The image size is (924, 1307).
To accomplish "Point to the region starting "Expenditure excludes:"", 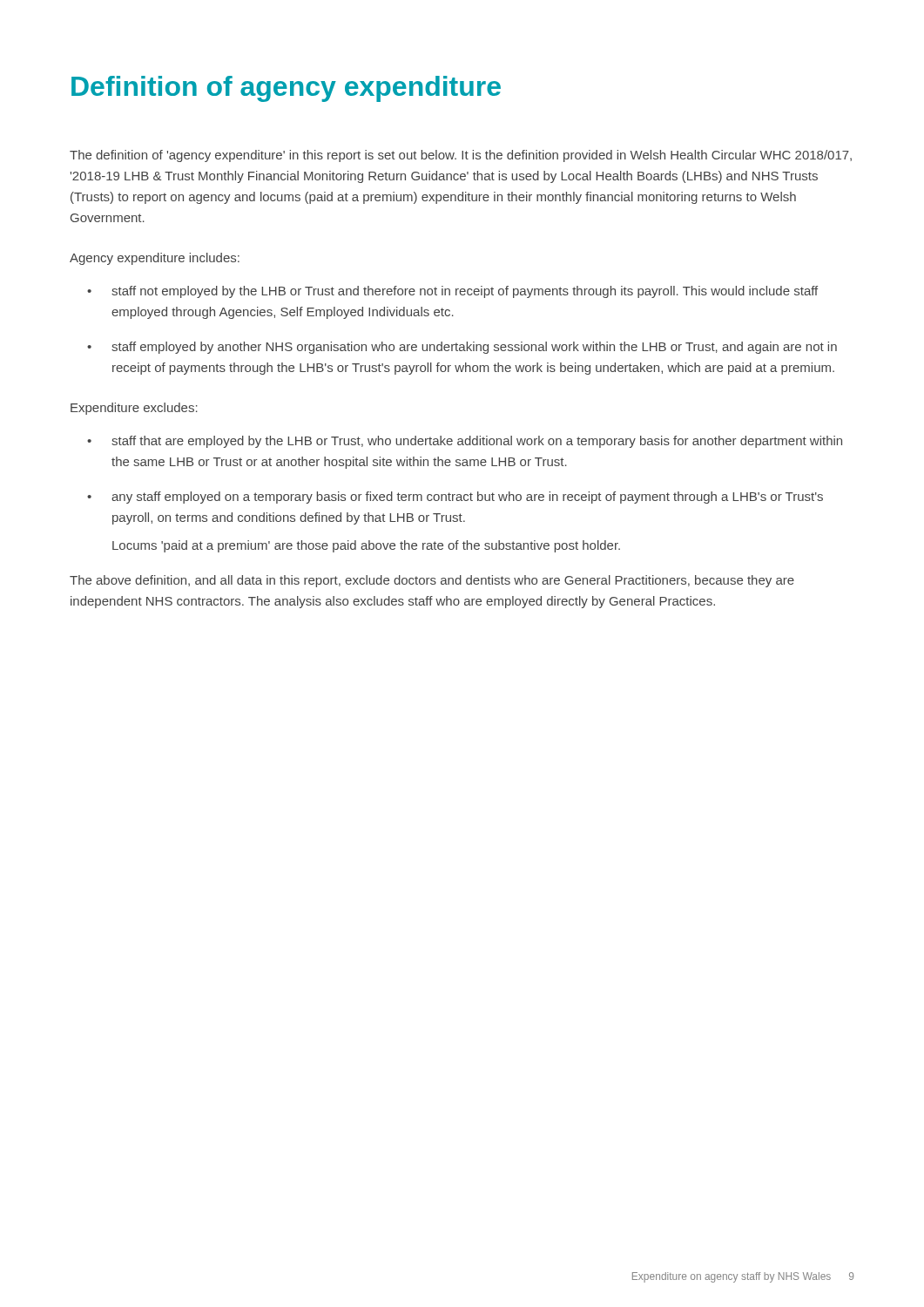I will [x=134, y=408].
